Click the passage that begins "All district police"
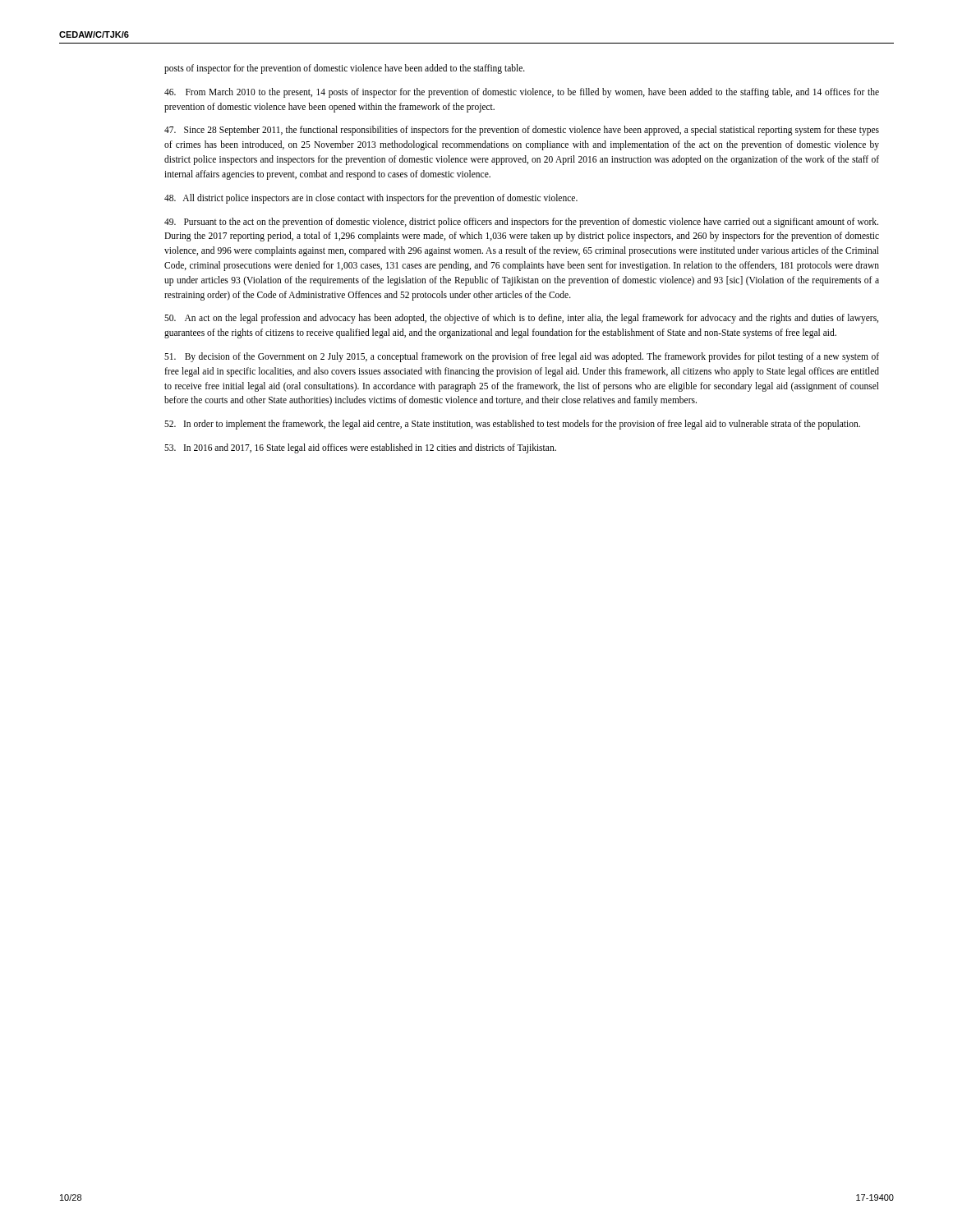This screenshot has width=953, height=1232. point(371,198)
